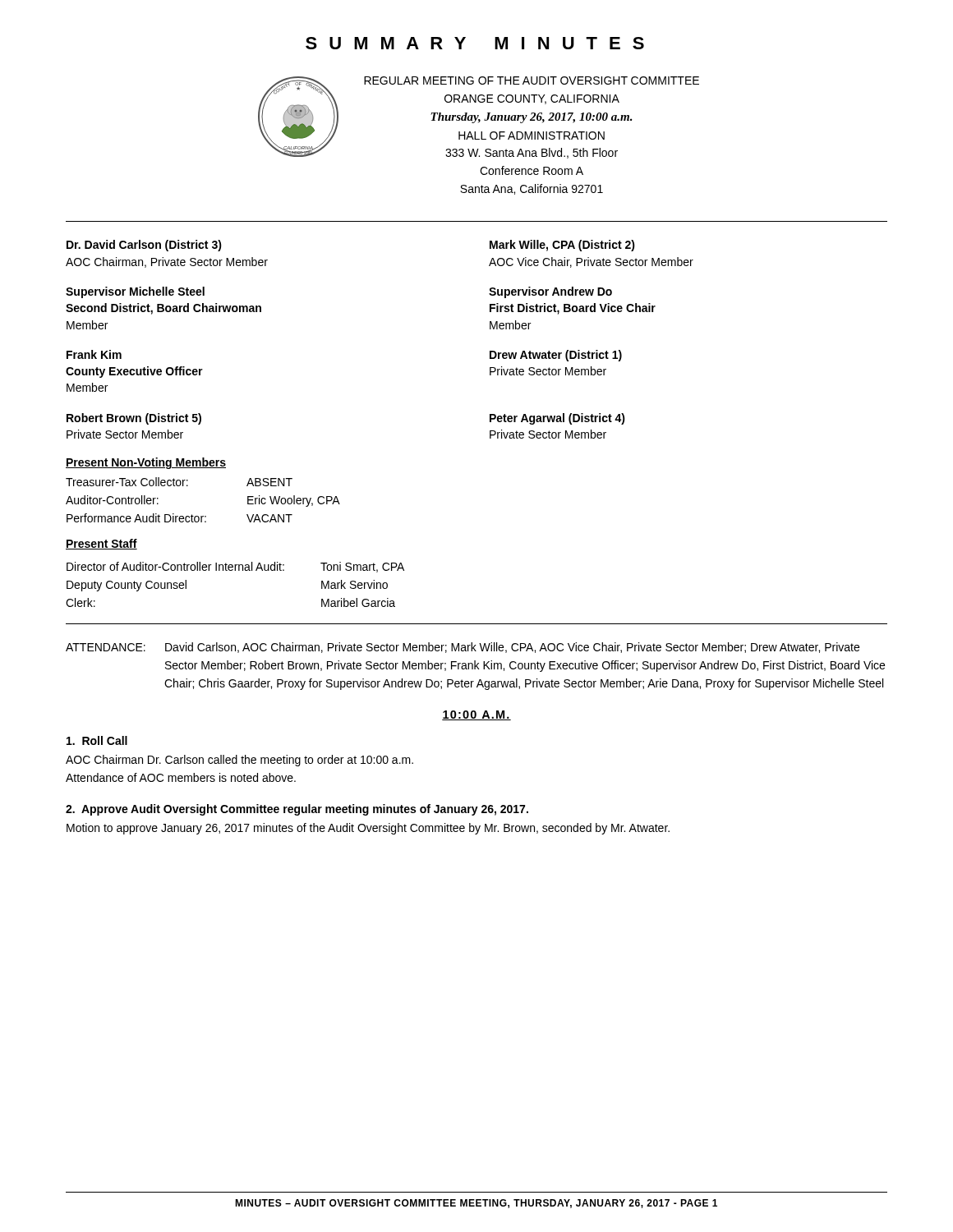
Task: Select the text block starting "2. Approve Audit Oversight Committee regular meeting minutes"
Action: click(476, 820)
